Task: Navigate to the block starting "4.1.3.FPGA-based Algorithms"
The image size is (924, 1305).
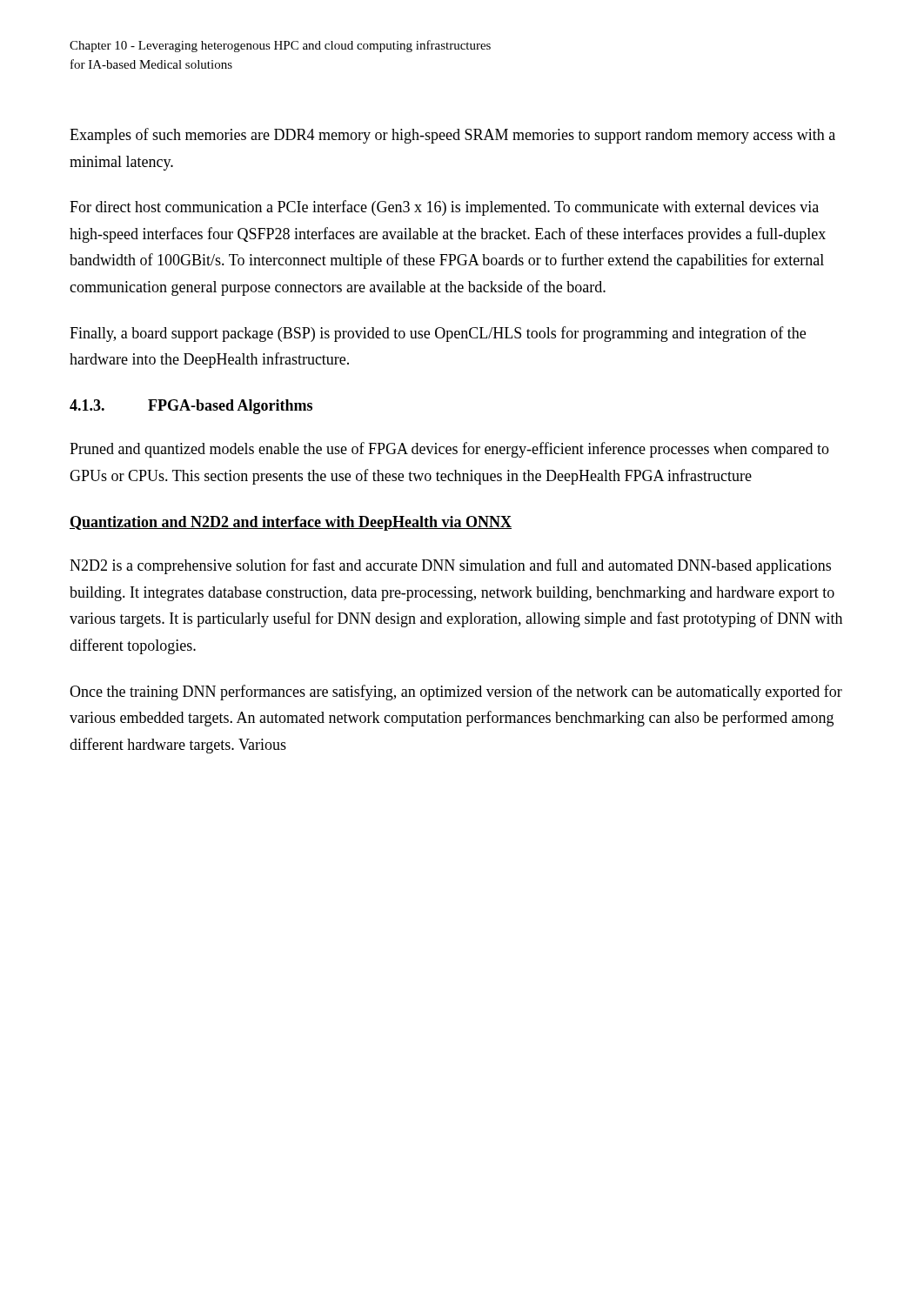Action: click(191, 405)
